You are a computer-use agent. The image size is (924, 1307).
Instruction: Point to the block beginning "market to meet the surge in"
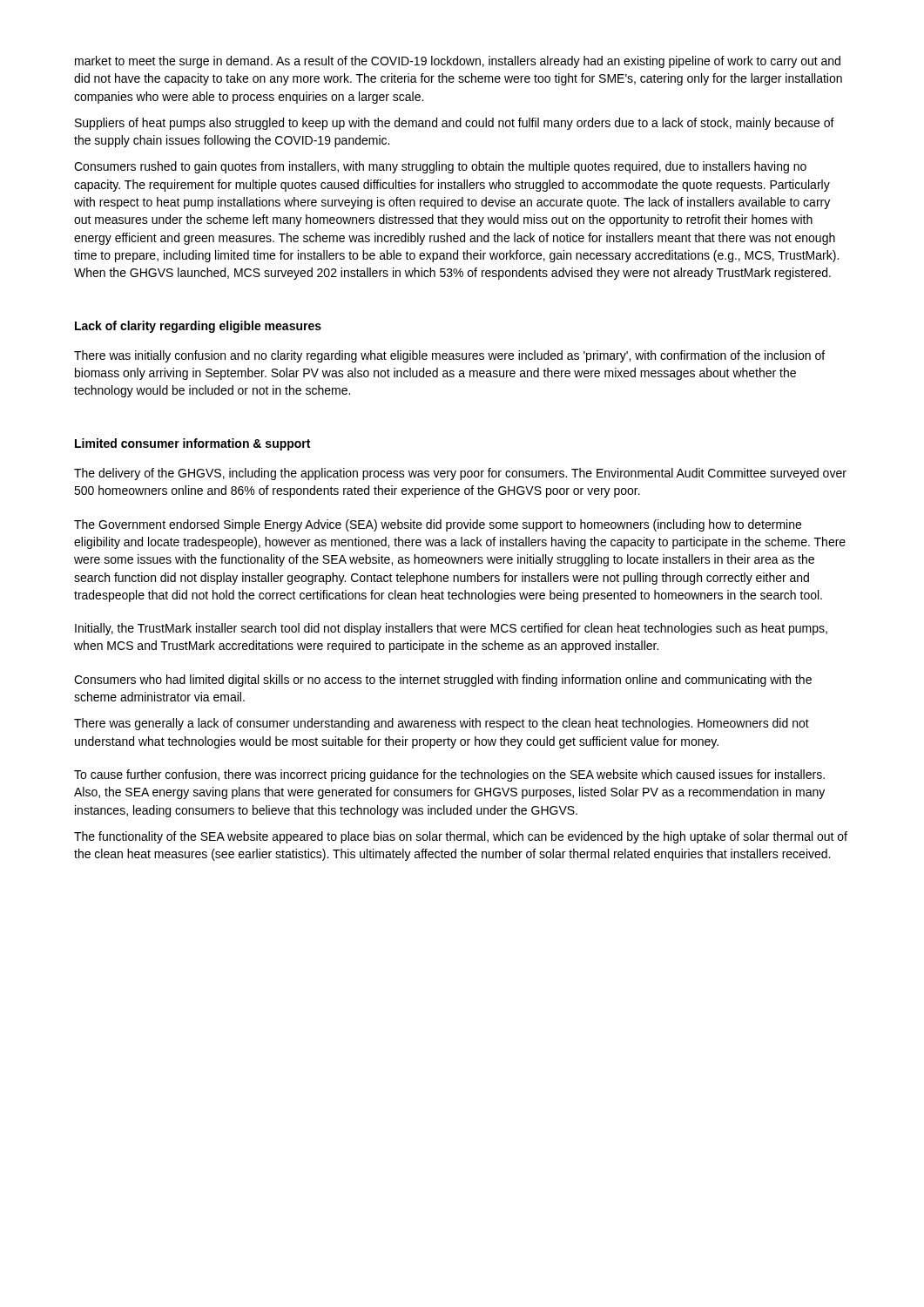pos(462,167)
